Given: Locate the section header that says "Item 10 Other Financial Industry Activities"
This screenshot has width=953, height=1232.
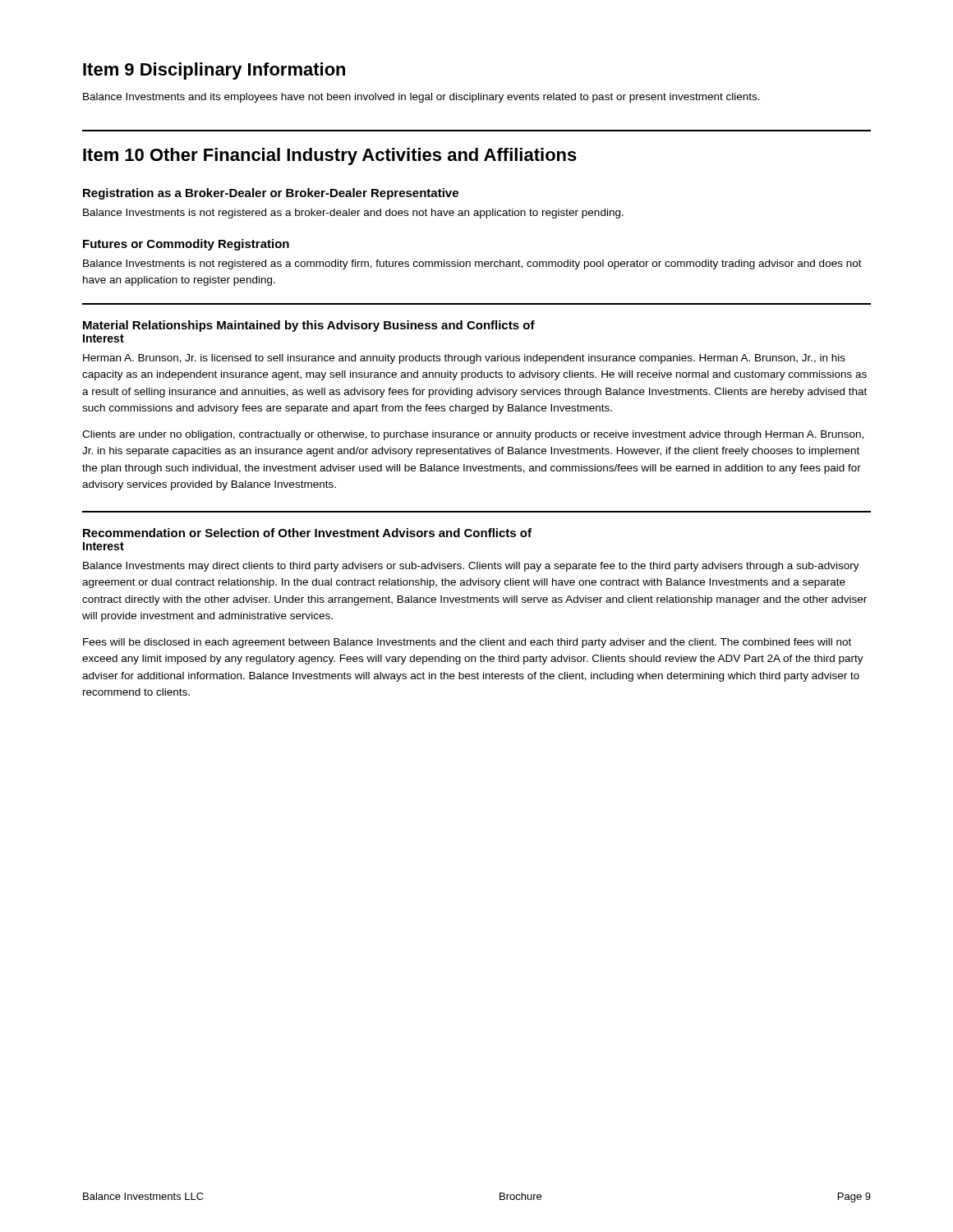Looking at the screenshot, I should click(476, 155).
